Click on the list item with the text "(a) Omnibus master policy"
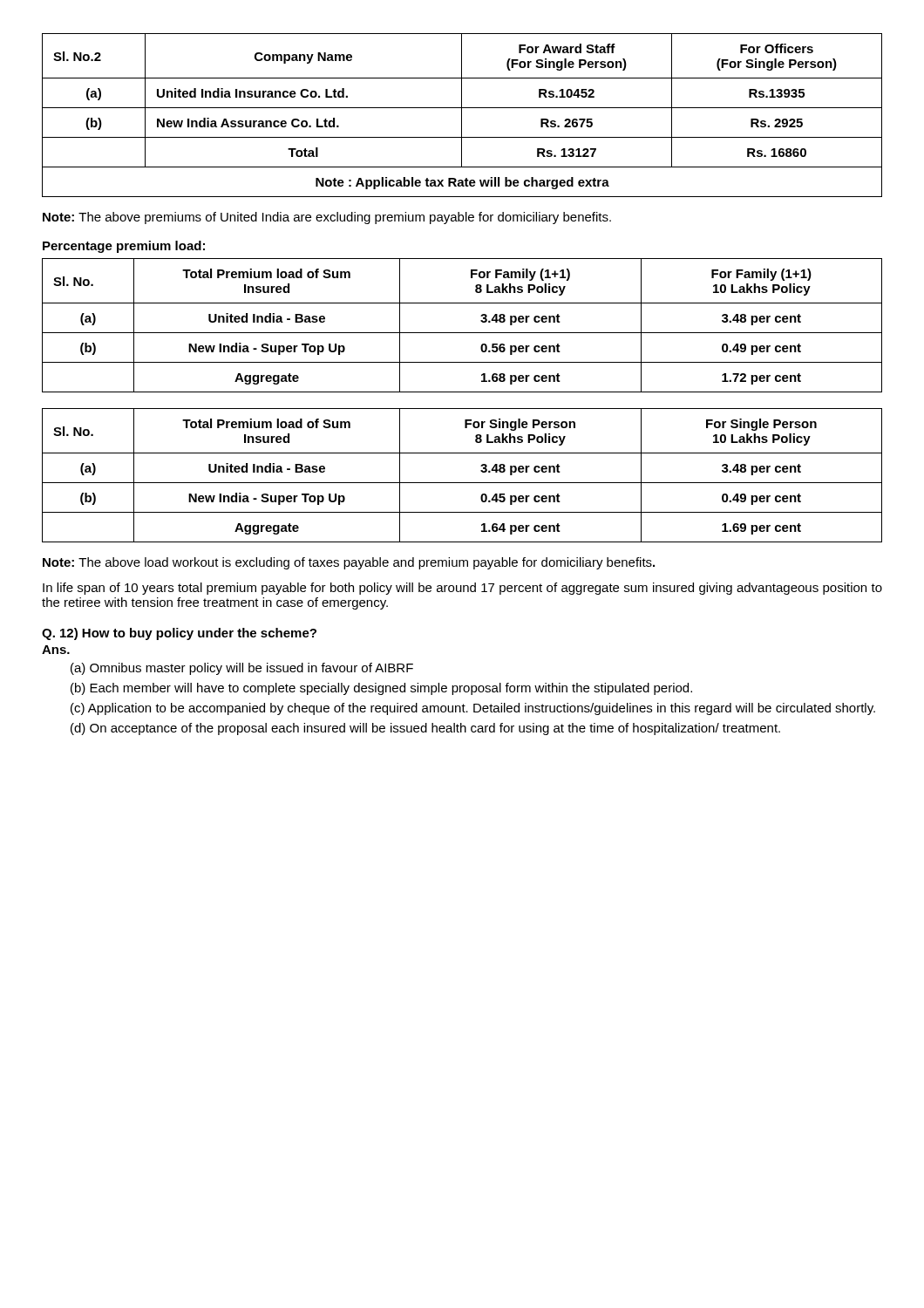The height and width of the screenshot is (1308, 924). point(242,668)
